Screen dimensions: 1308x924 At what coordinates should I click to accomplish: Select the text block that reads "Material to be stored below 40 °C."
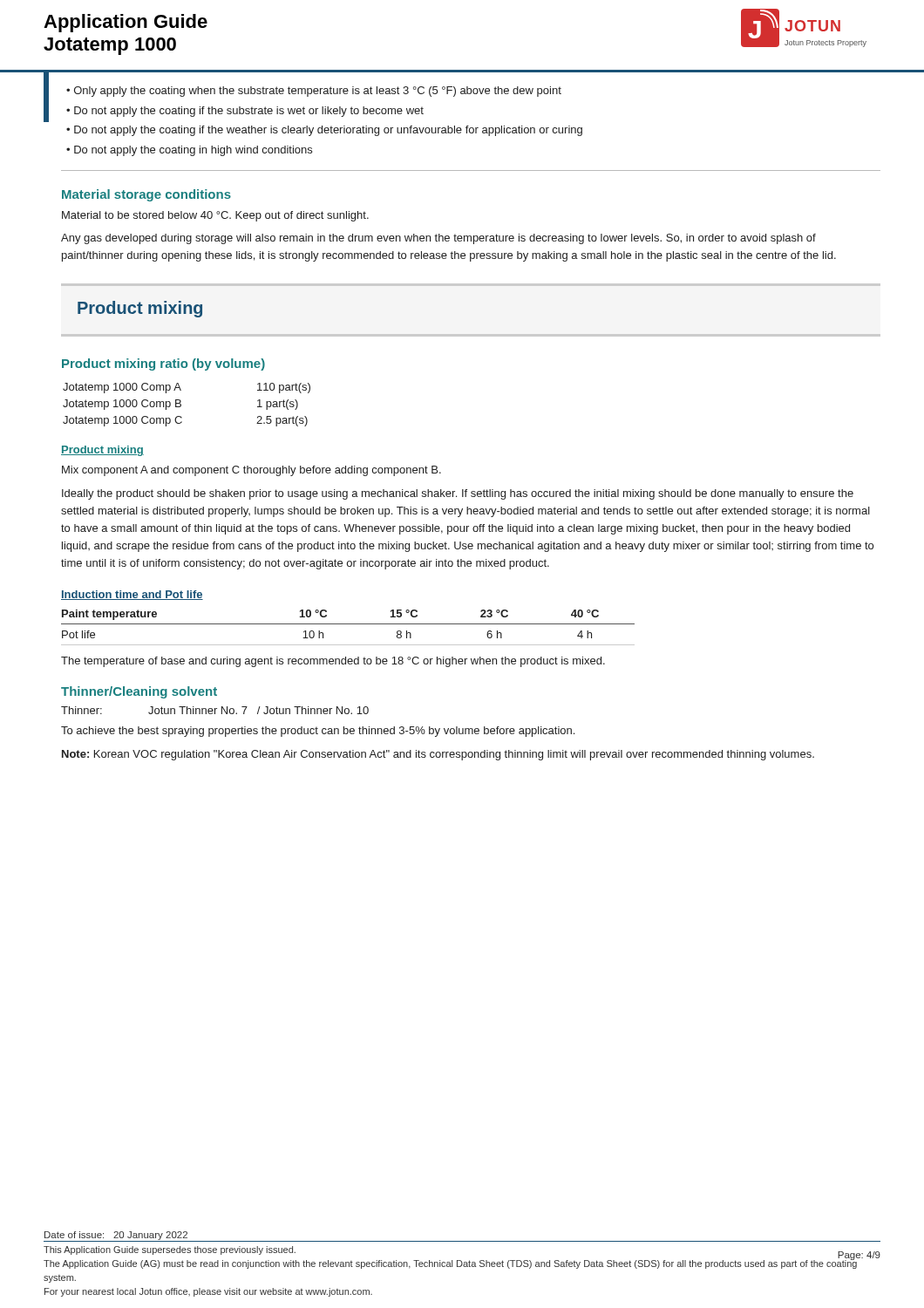tap(215, 215)
